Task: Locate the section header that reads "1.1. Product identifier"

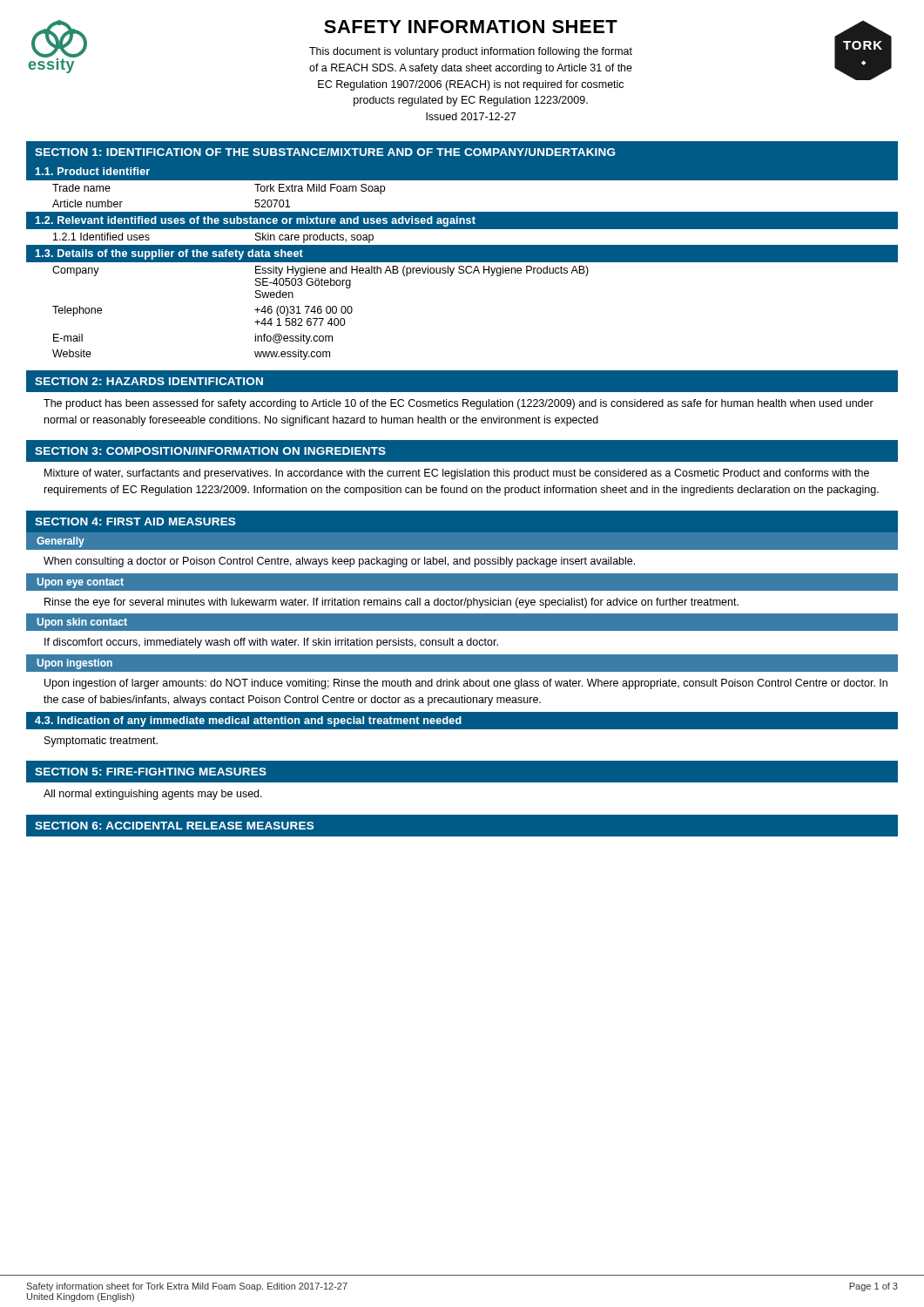Action: 92,171
